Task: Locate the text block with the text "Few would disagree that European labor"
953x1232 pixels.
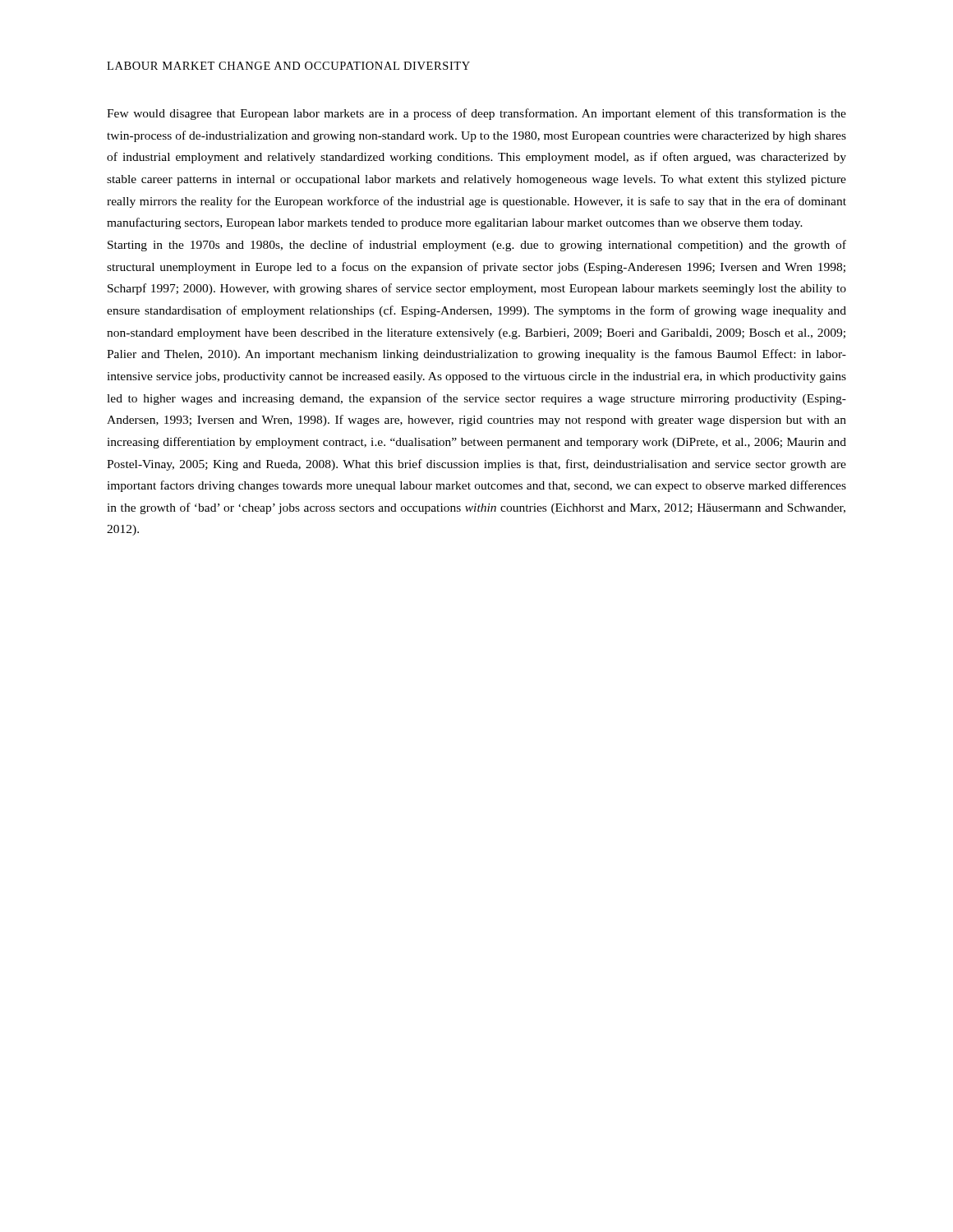Action: tap(476, 168)
